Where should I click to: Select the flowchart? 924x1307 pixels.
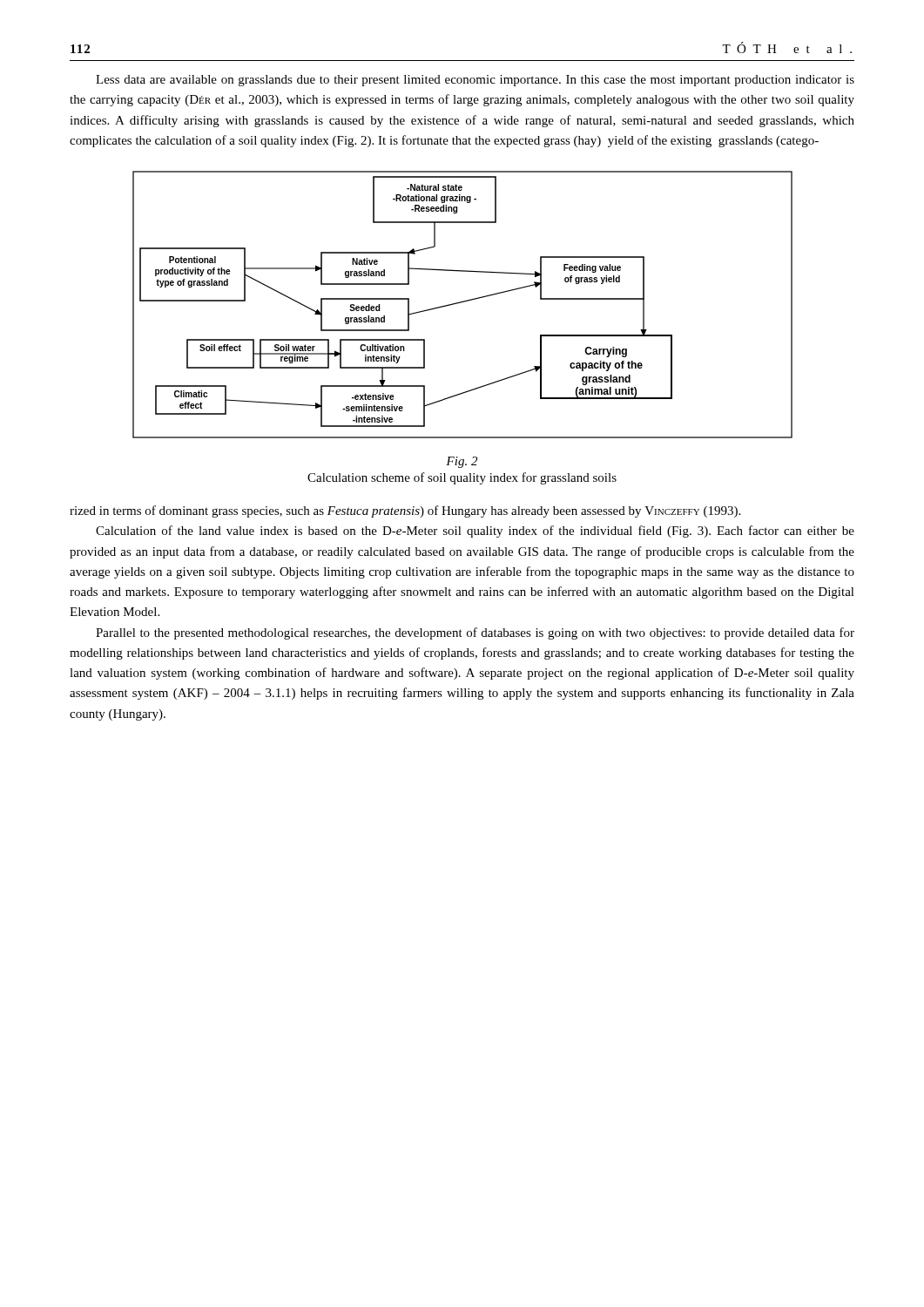(462, 307)
